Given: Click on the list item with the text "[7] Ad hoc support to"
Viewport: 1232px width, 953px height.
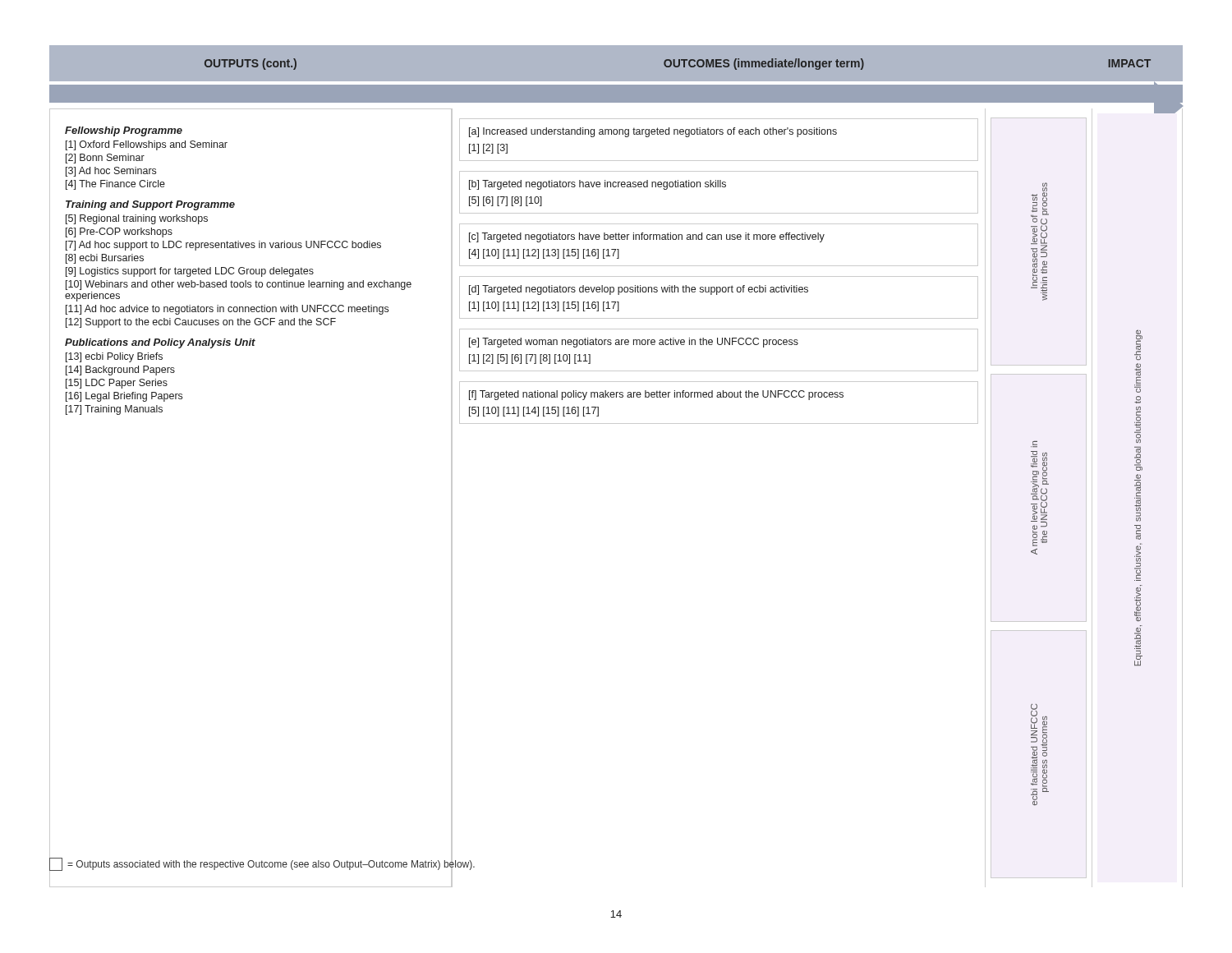Looking at the screenshot, I should pos(223,245).
